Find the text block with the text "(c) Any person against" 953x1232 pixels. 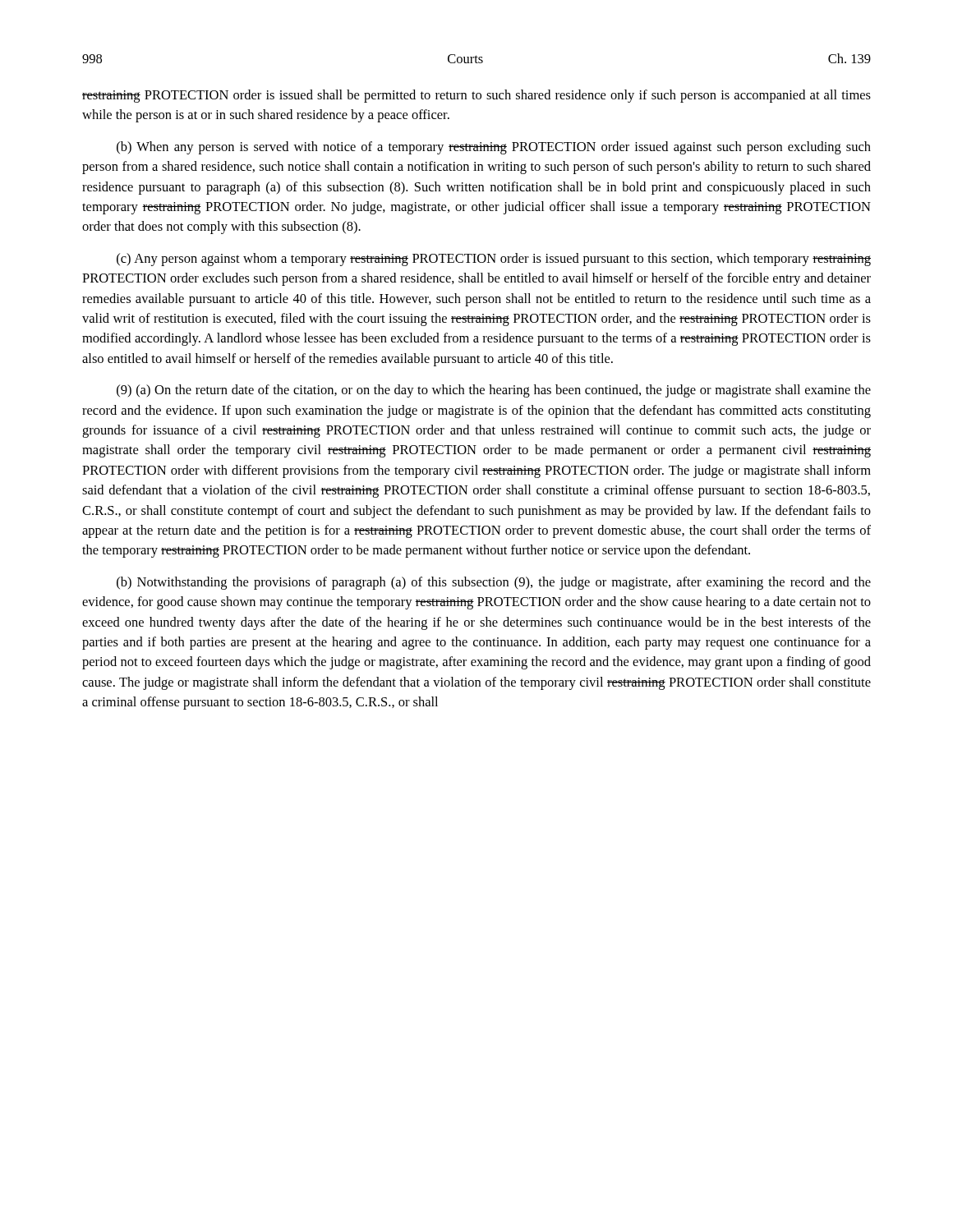(x=476, y=308)
